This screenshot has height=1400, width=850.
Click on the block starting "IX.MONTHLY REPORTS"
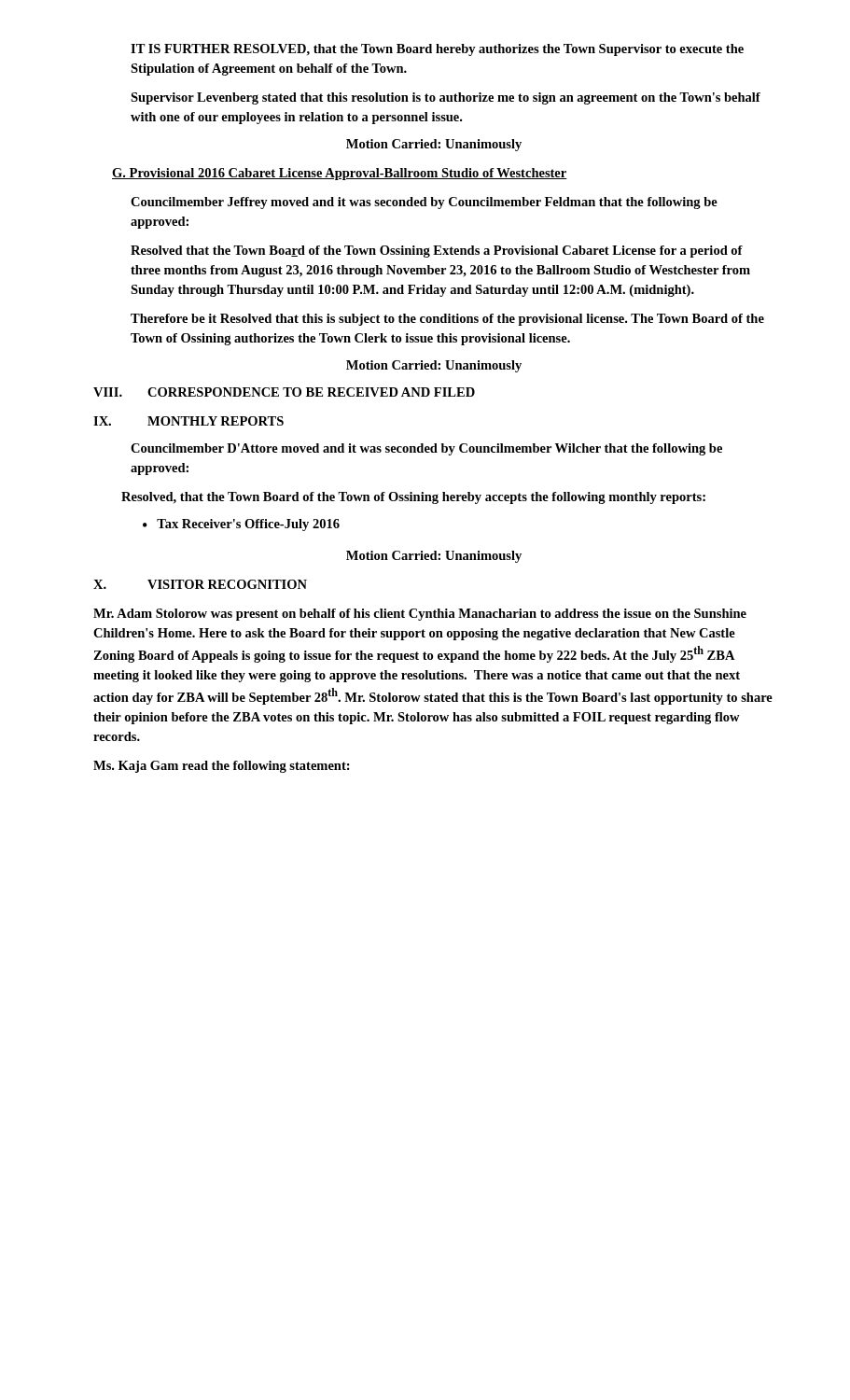pyautogui.click(x=189, y=422)
